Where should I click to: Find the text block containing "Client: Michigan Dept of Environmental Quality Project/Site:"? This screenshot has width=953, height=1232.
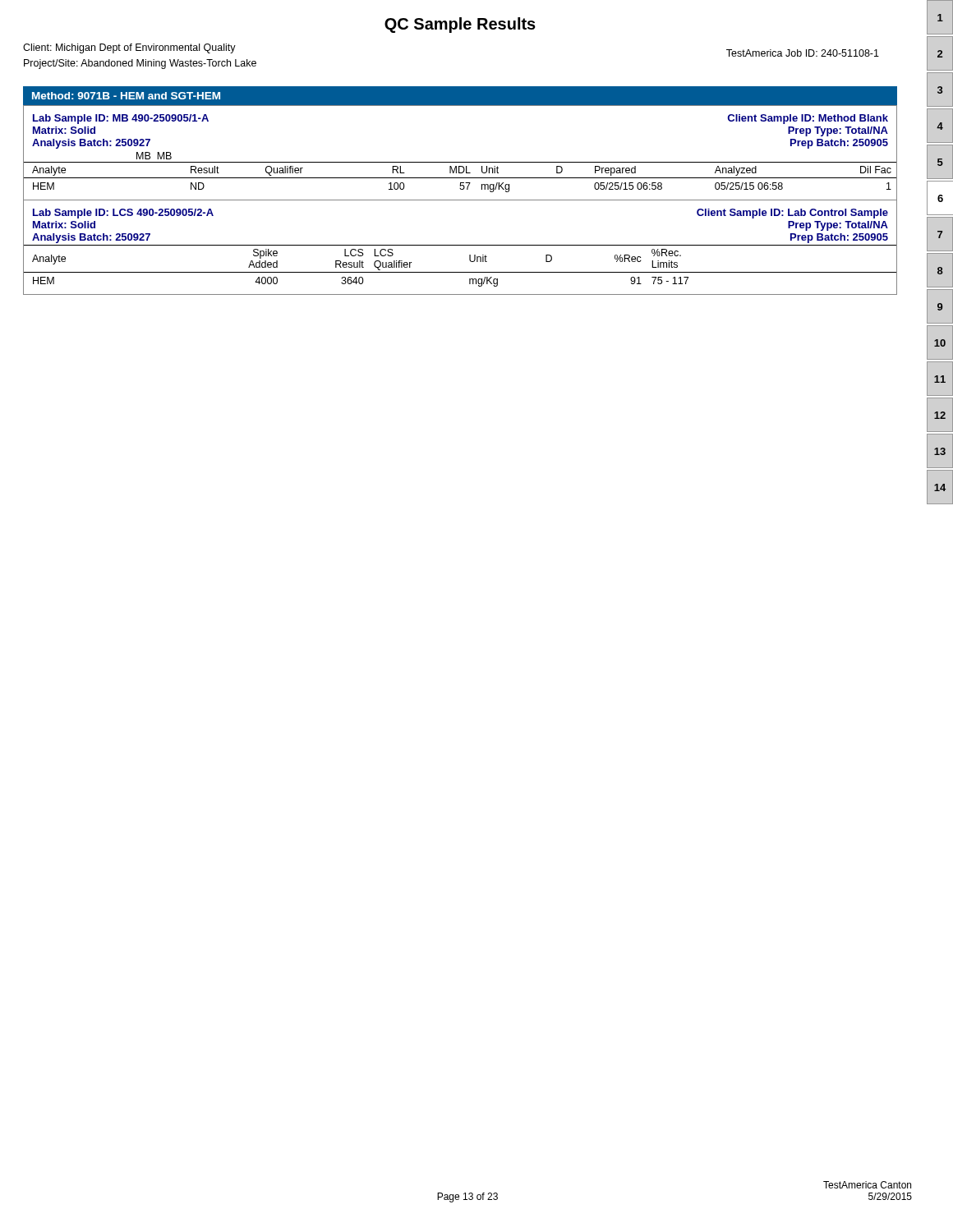point(140,55)
